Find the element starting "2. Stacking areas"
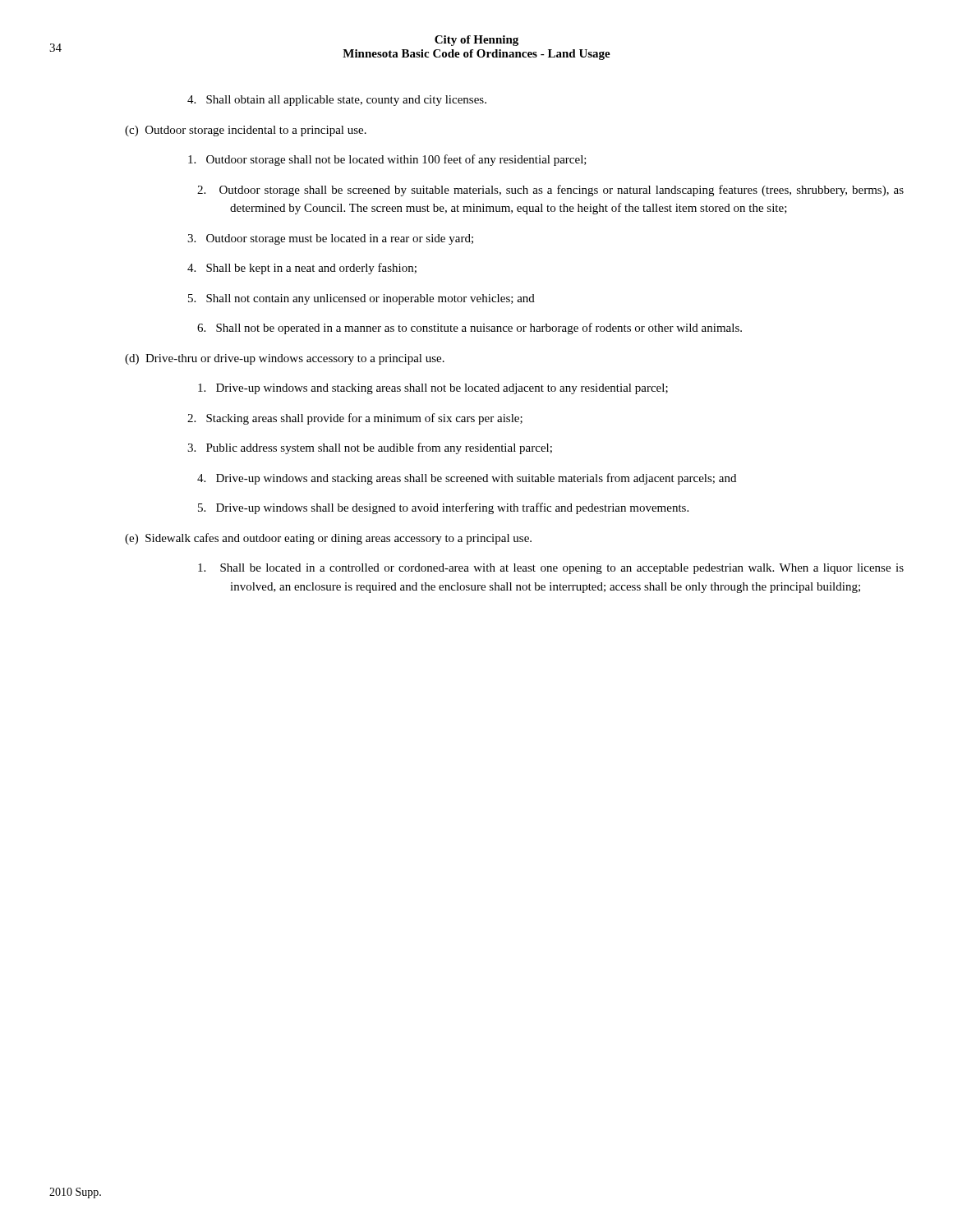 (355, 419)
